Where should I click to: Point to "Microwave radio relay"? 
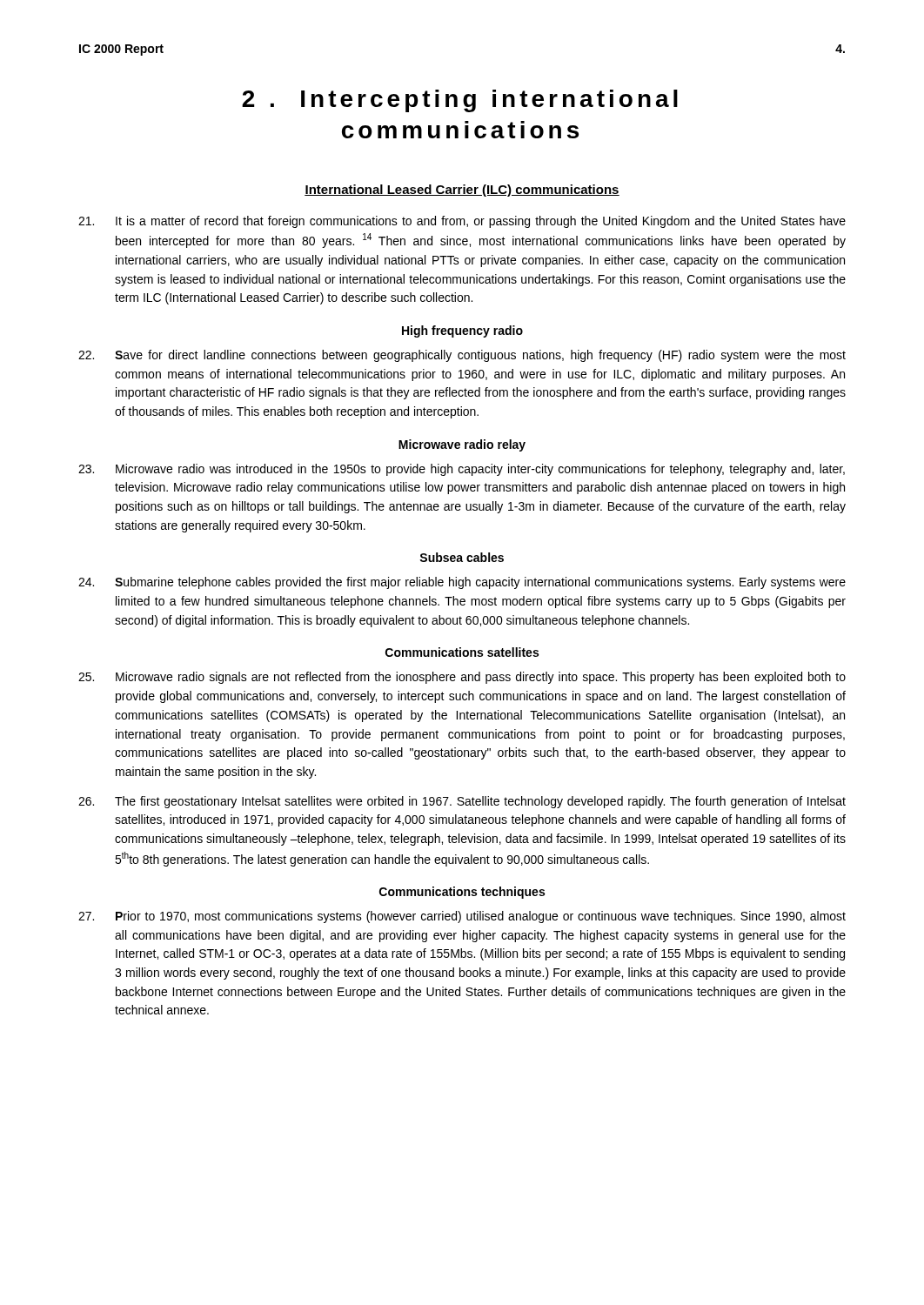(x=462, y=444)
